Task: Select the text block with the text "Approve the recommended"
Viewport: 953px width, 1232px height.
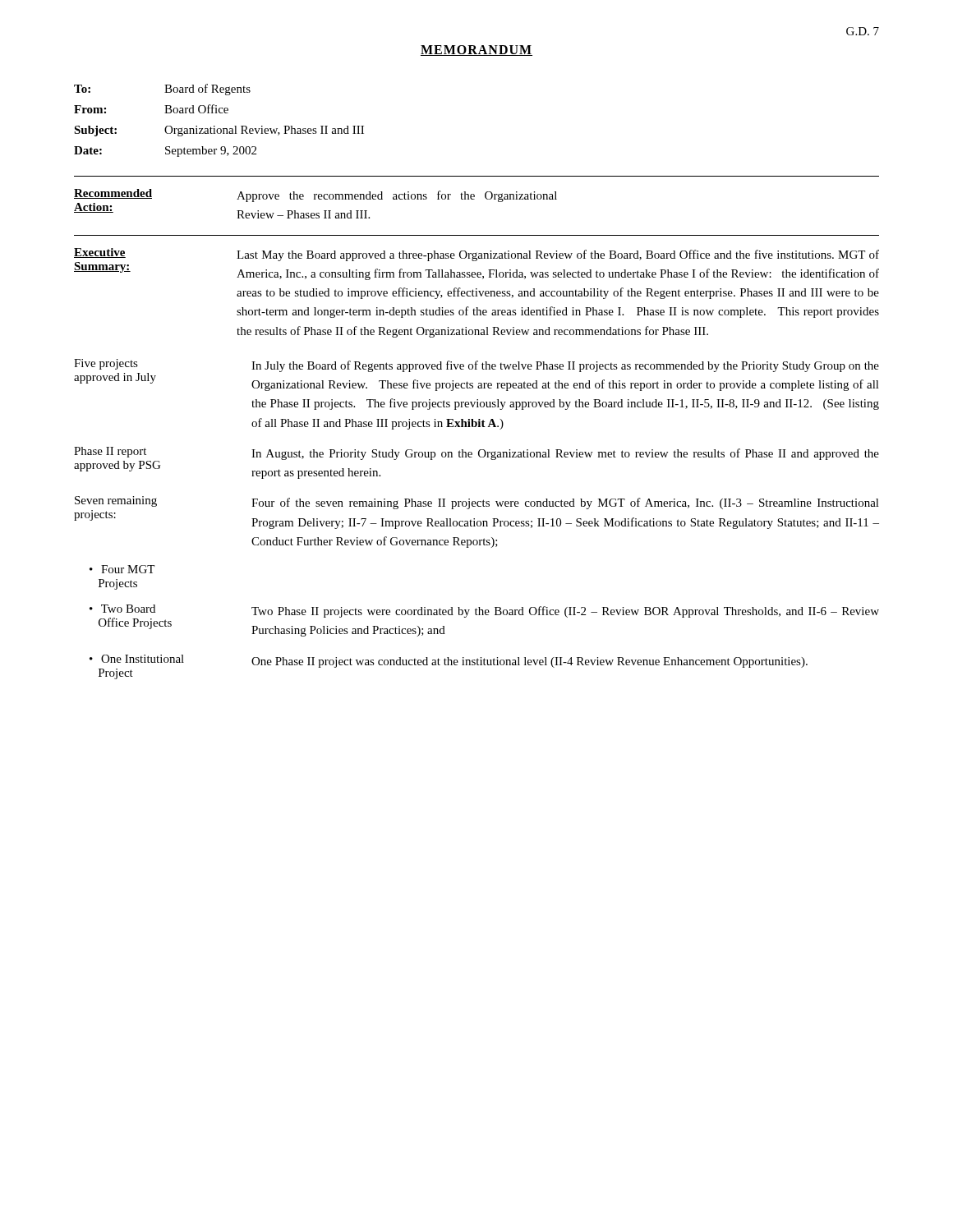Action: pos(397,205)
